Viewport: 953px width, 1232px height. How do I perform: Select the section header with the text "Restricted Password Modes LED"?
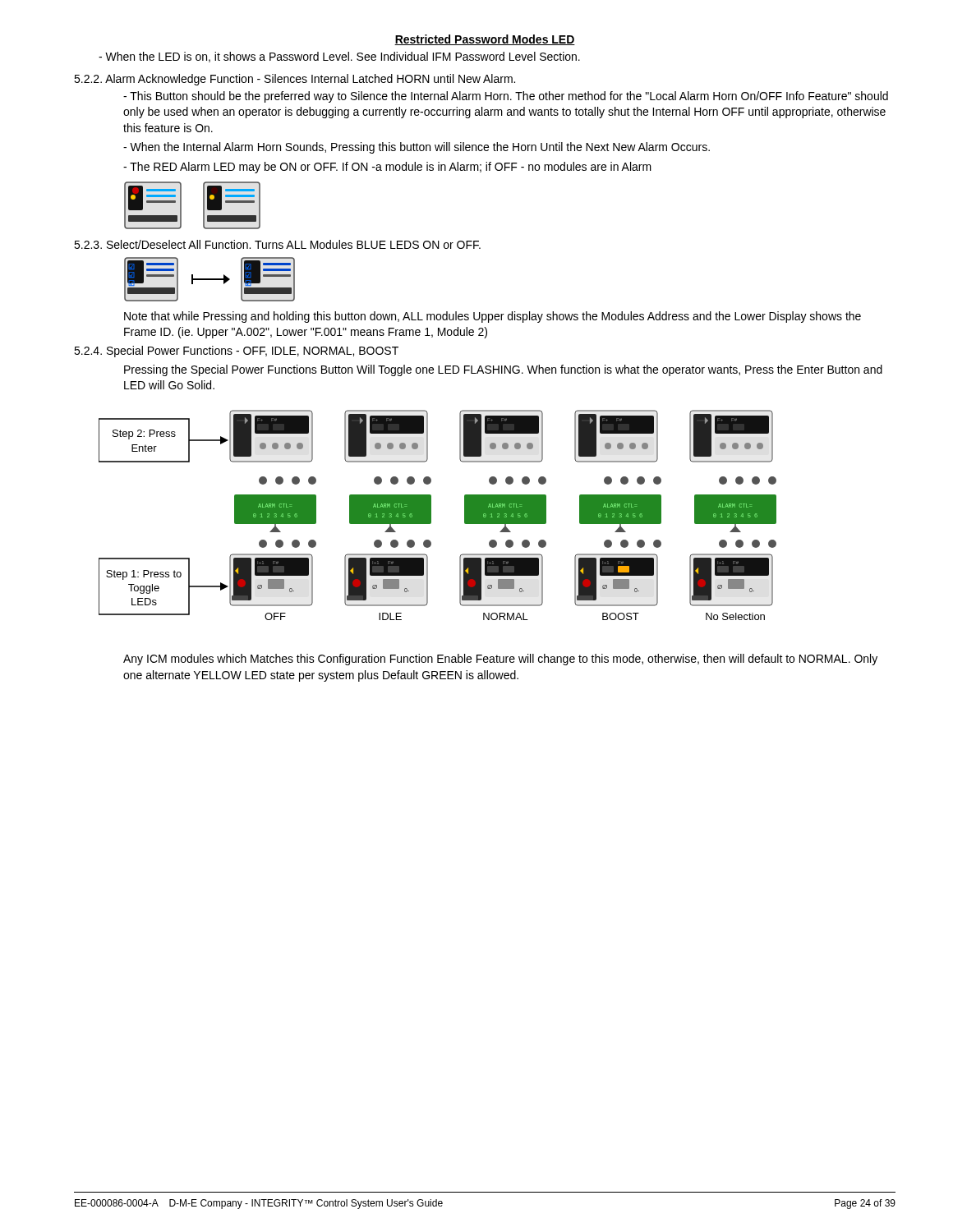(x=485, y=39)
